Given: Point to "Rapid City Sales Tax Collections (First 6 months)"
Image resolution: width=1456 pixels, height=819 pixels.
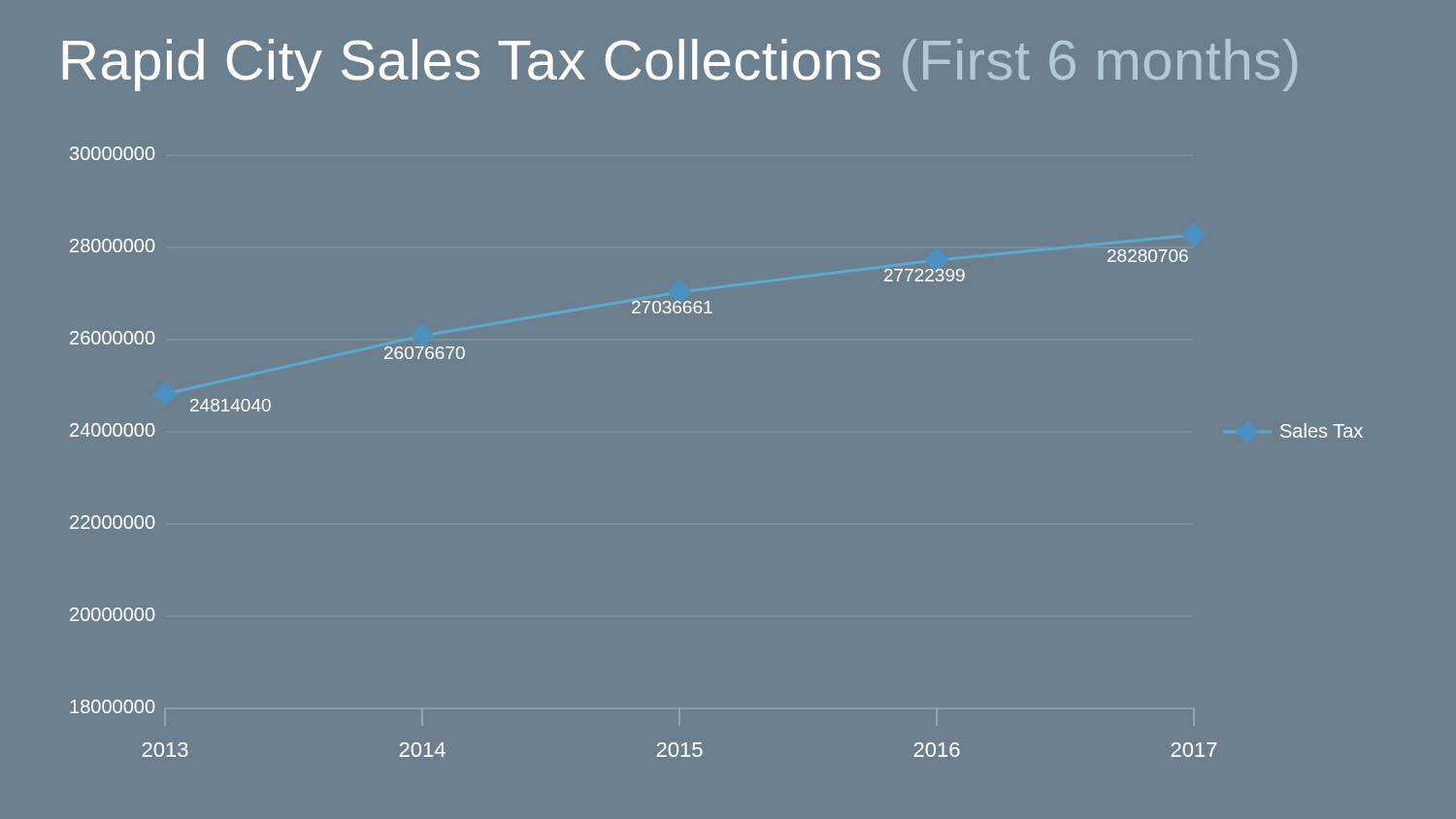Looking at the screenshot, I should [x=680, y=60].
